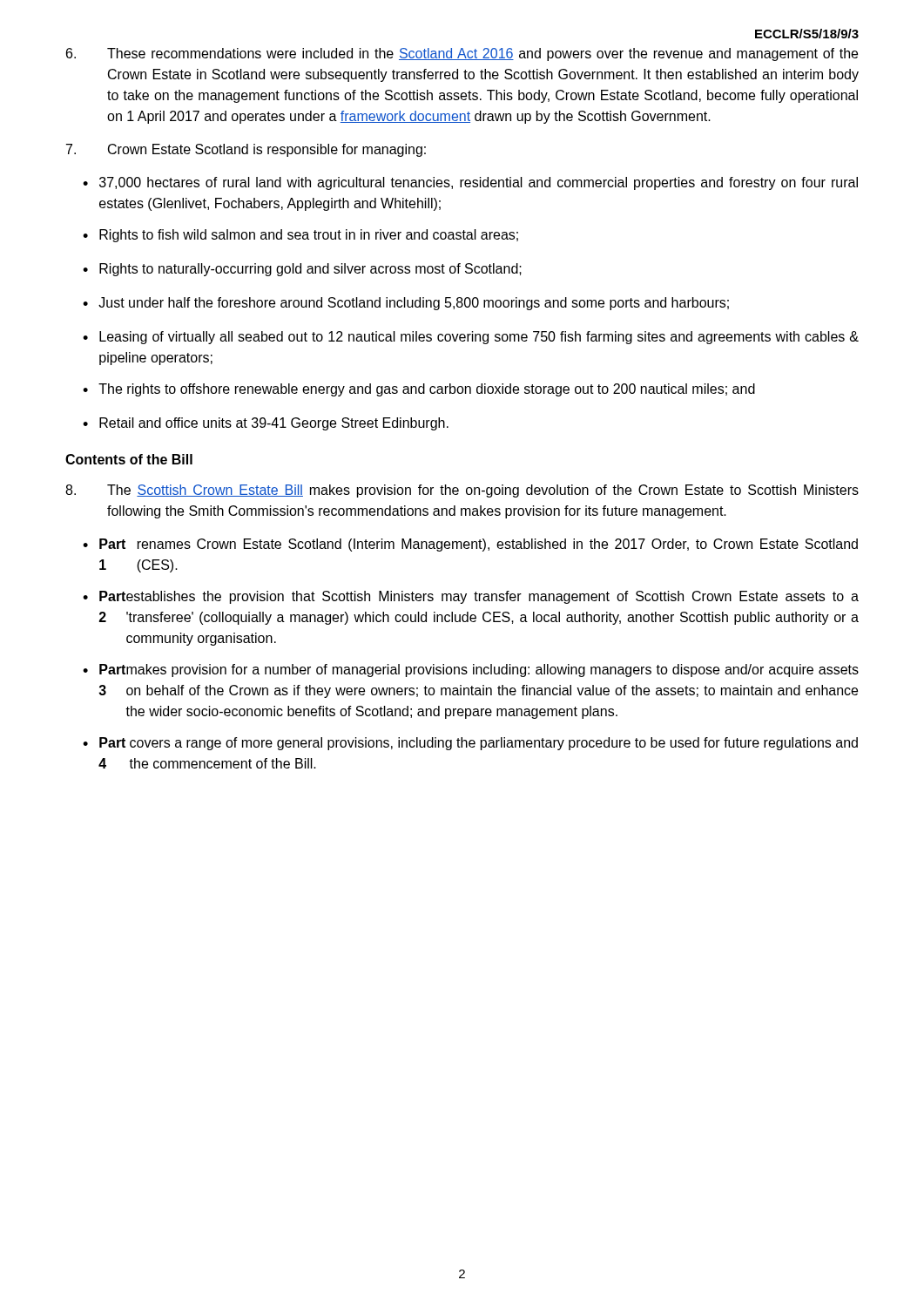Click on the list item with the text "37,000 hectares of rural land"

click(x=479, y=193)
